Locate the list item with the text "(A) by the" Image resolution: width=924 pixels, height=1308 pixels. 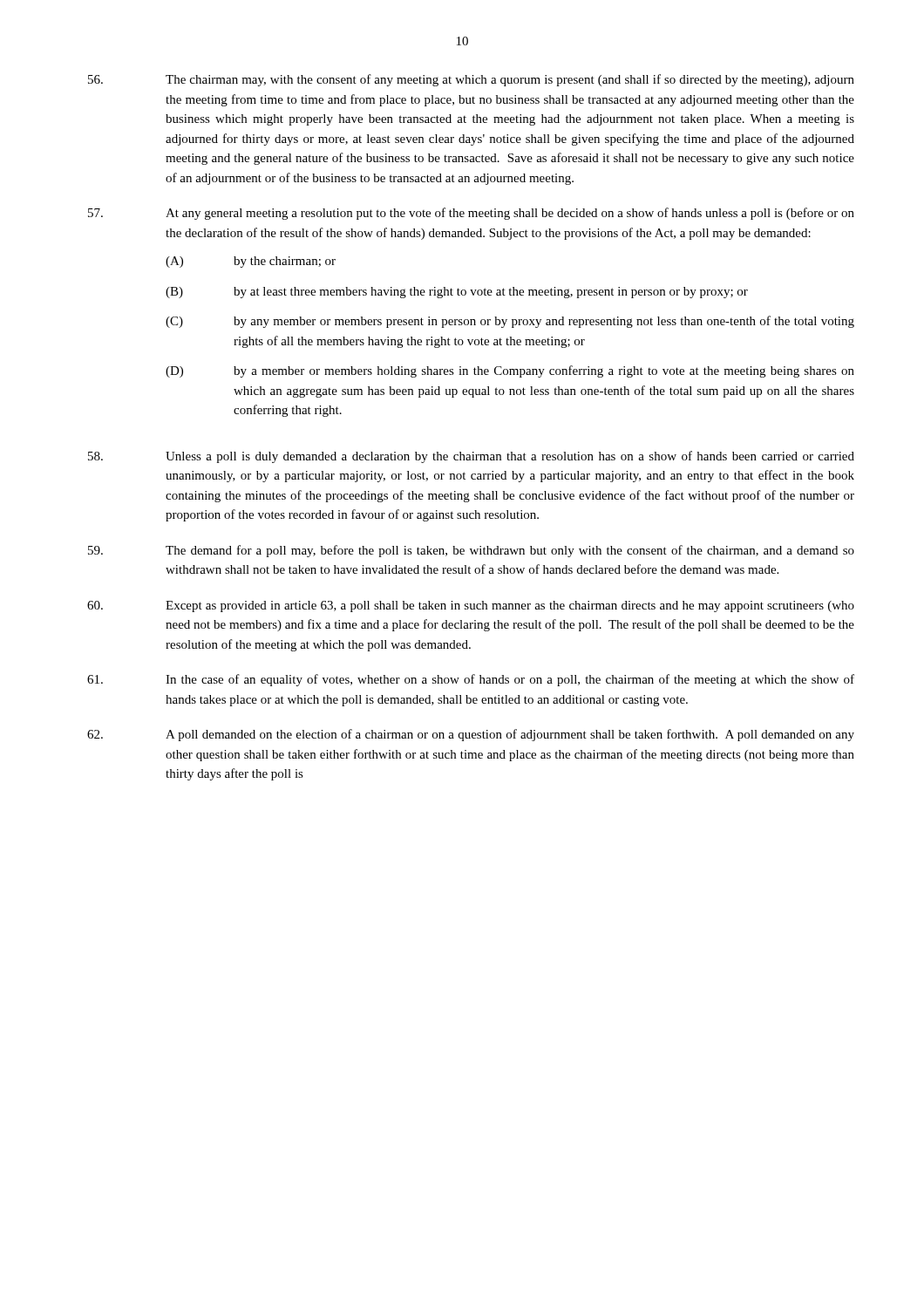pos(251,262)
